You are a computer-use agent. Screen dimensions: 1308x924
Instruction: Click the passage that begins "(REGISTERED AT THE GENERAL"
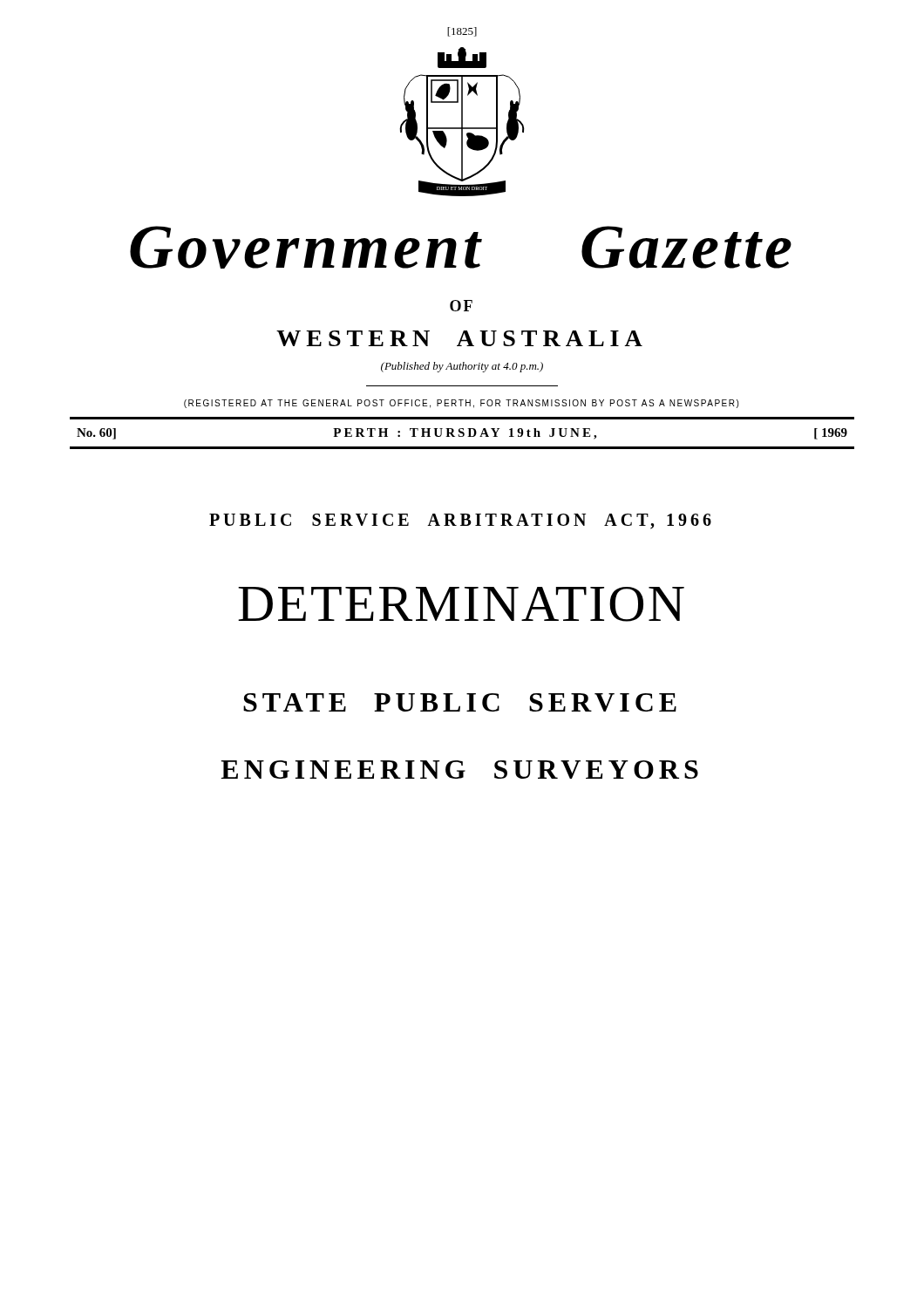click(x=462, y=403)
